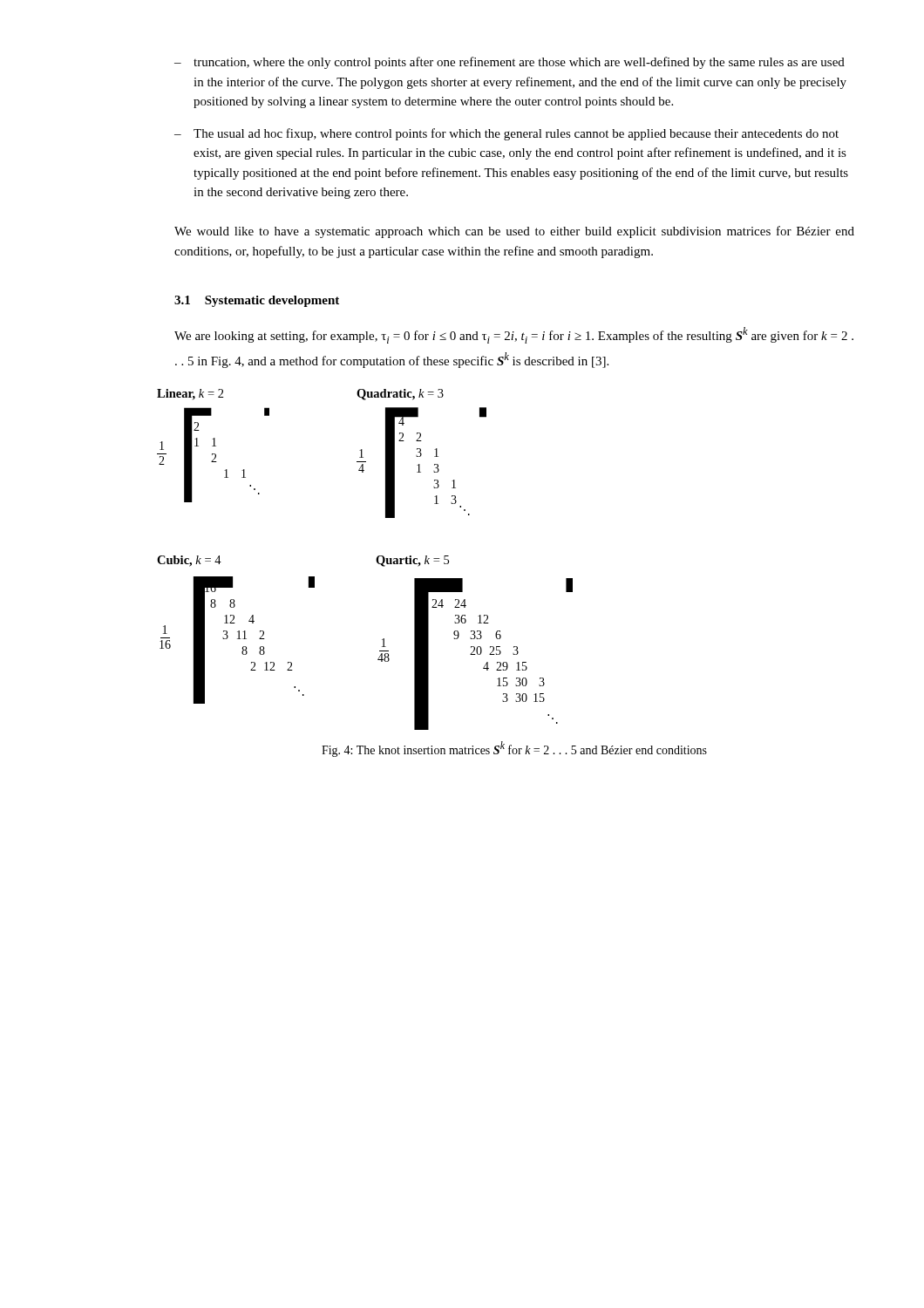Locate the list item containing "– The usual ad hoc fixup, where"
The height and width of the screenshot is (1308, 924).
[514, 163]
